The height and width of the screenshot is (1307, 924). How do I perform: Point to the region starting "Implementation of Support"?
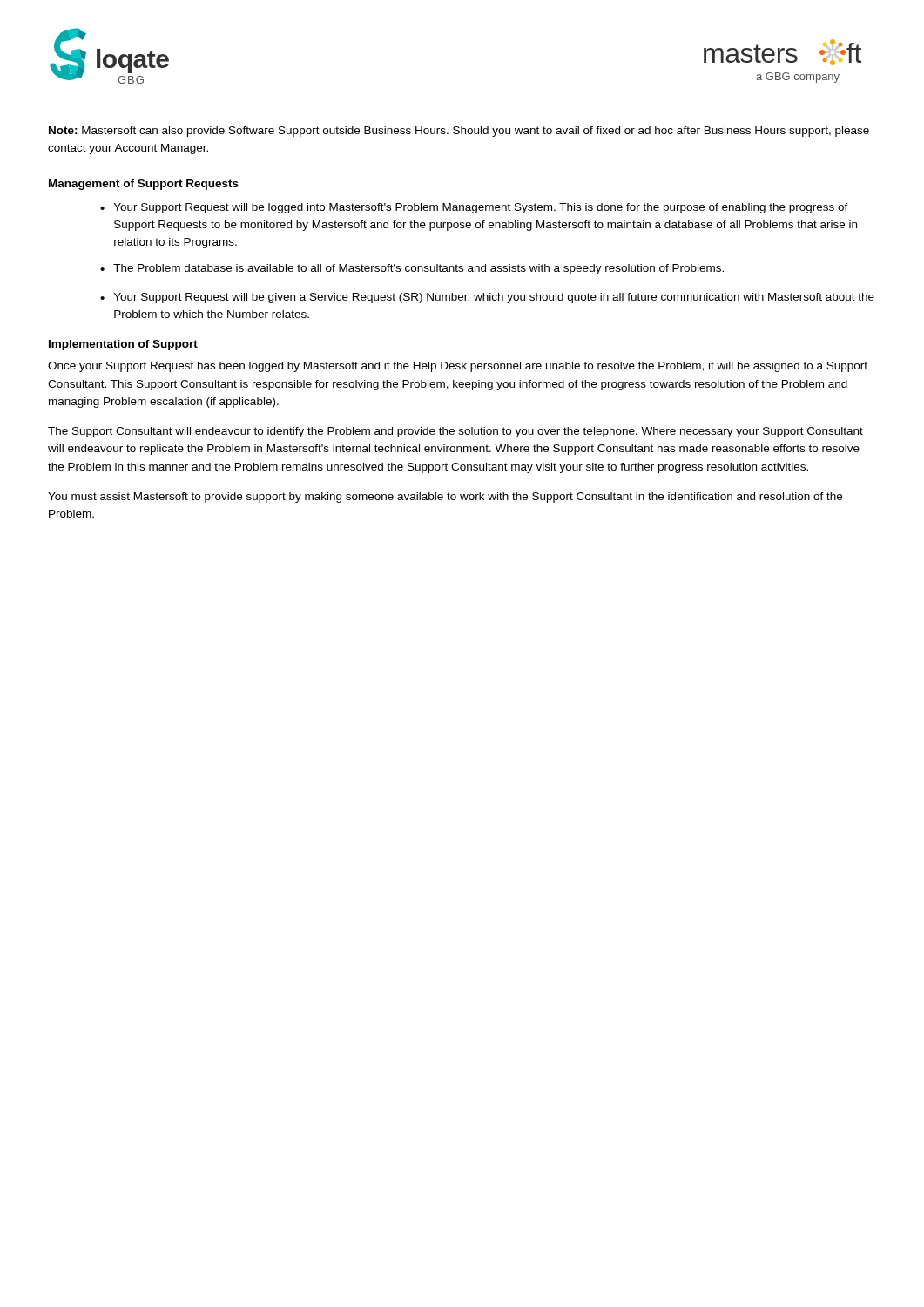123,344
